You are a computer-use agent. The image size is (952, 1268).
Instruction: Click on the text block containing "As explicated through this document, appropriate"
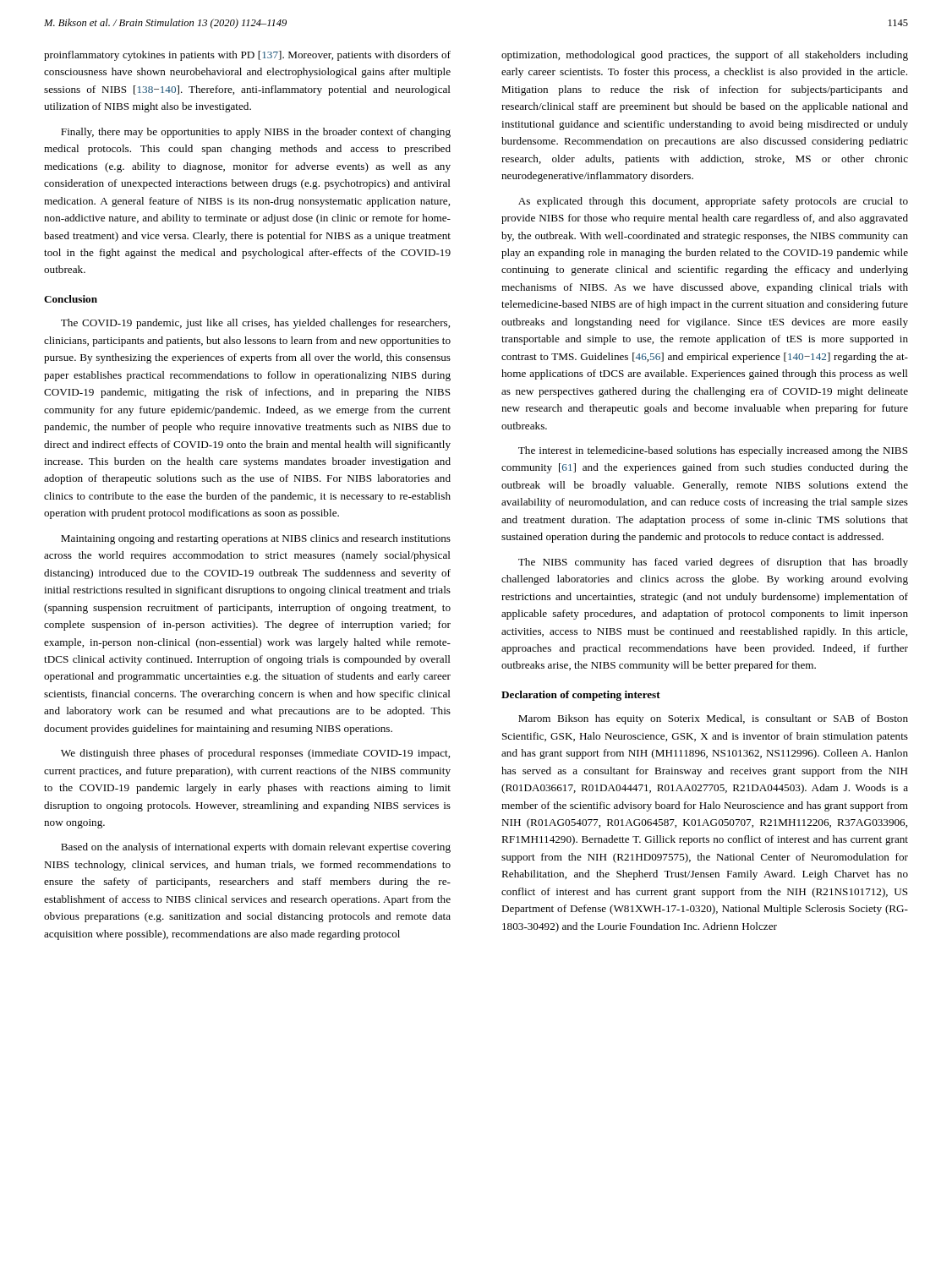705,313
